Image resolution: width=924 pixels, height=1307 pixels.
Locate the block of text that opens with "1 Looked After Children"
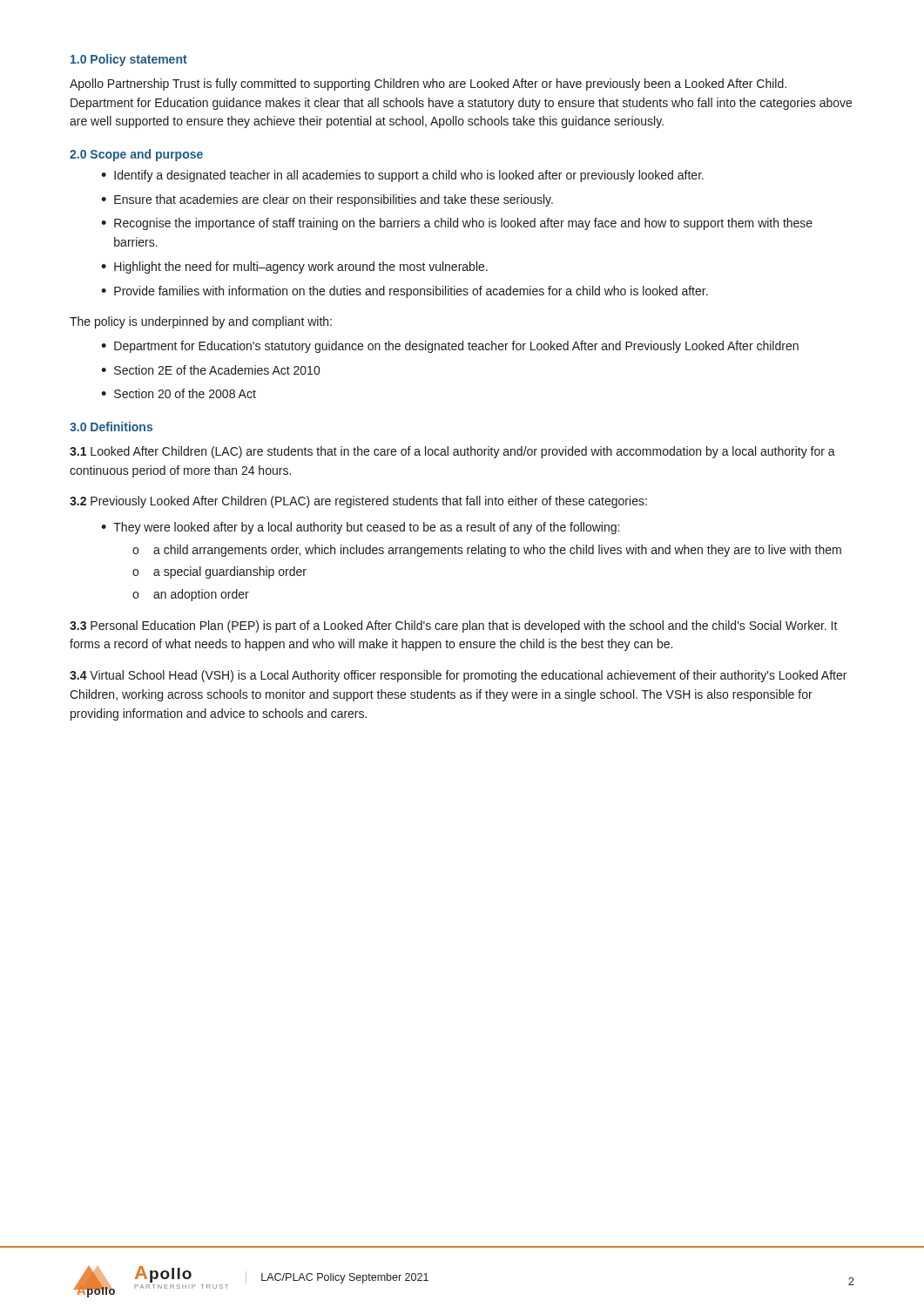452,461
